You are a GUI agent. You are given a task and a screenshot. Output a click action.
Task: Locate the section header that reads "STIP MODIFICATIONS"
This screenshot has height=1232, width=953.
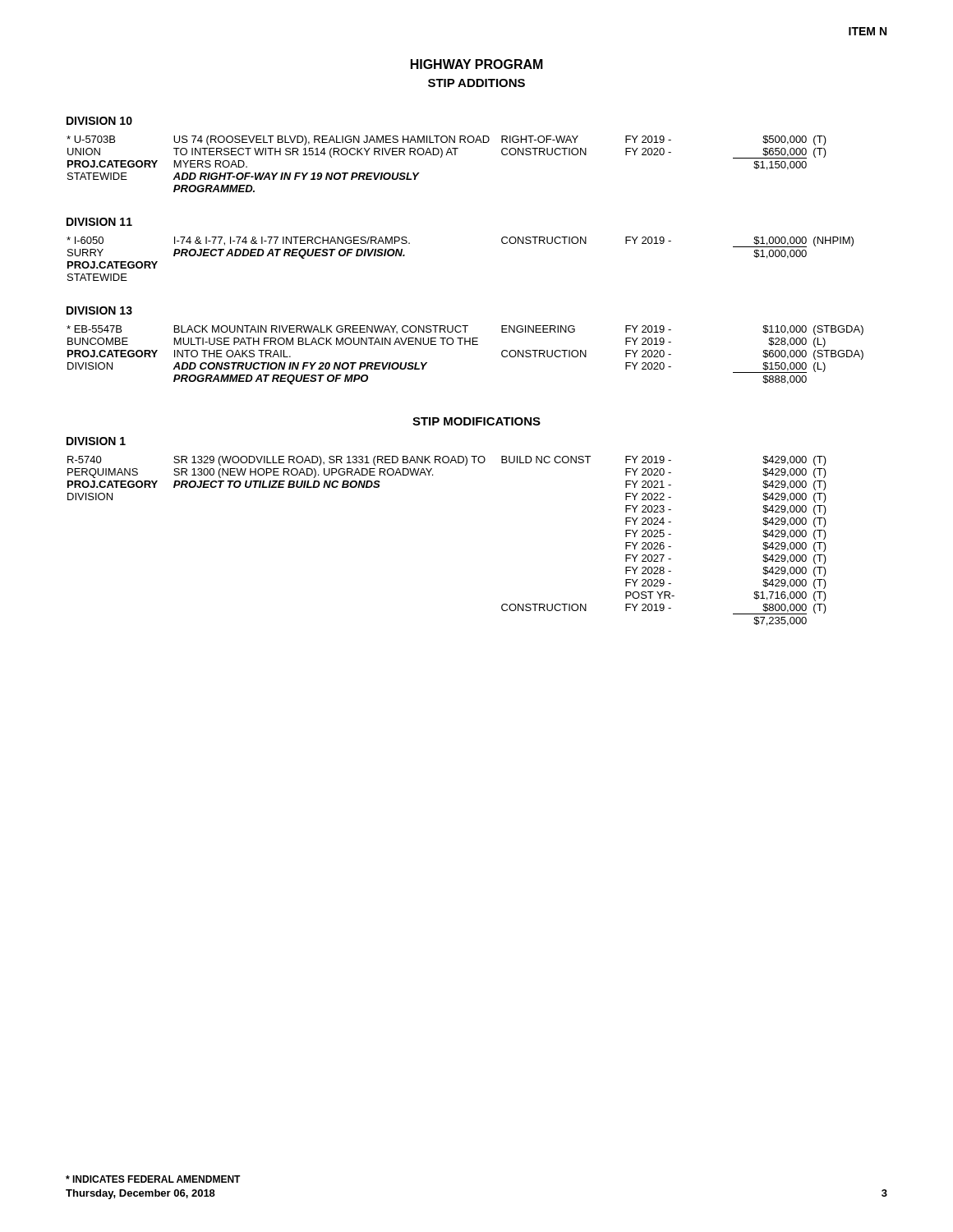pos(476,421)
